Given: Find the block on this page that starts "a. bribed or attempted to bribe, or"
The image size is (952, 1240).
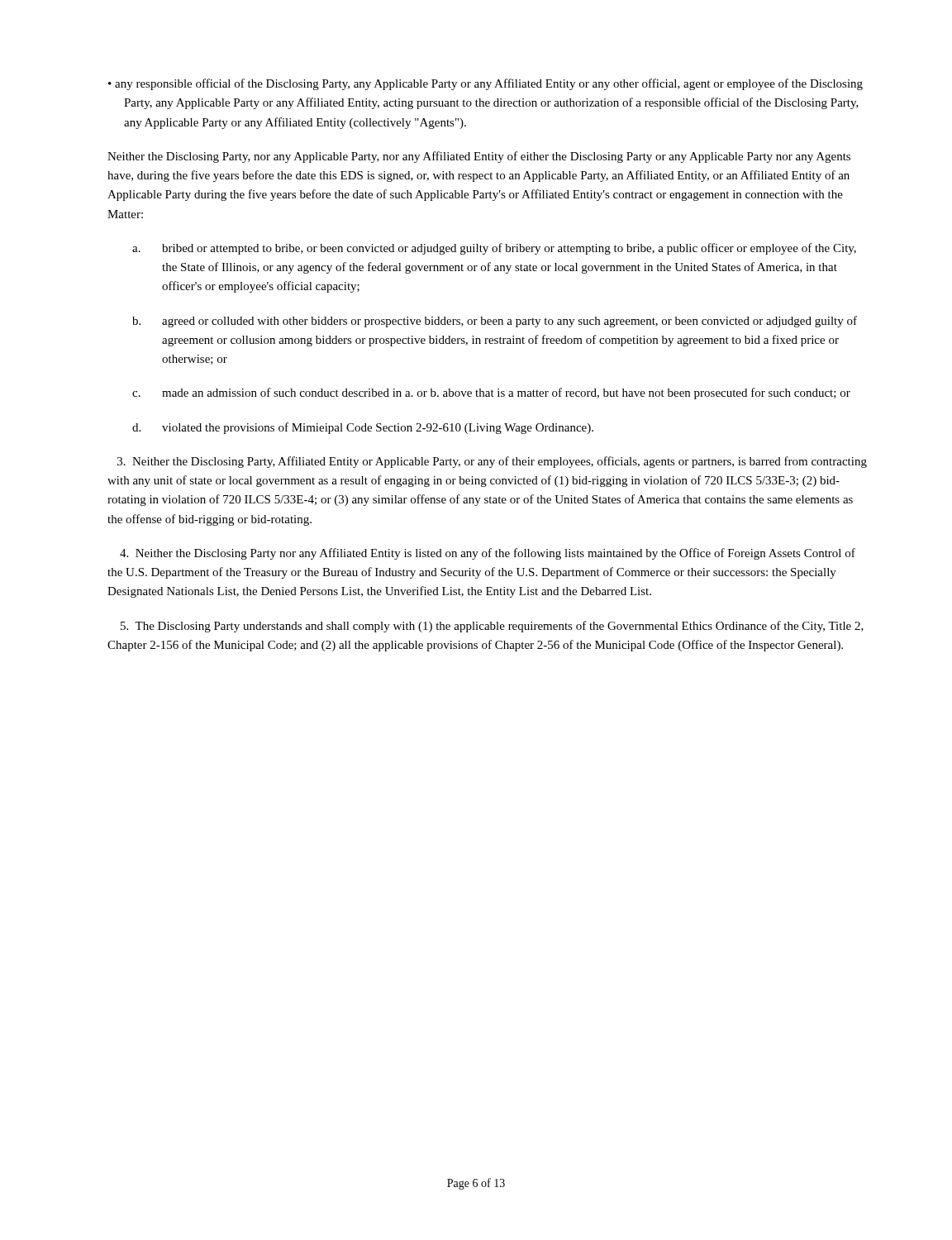Looking at the screenshot, I should 501,268.
